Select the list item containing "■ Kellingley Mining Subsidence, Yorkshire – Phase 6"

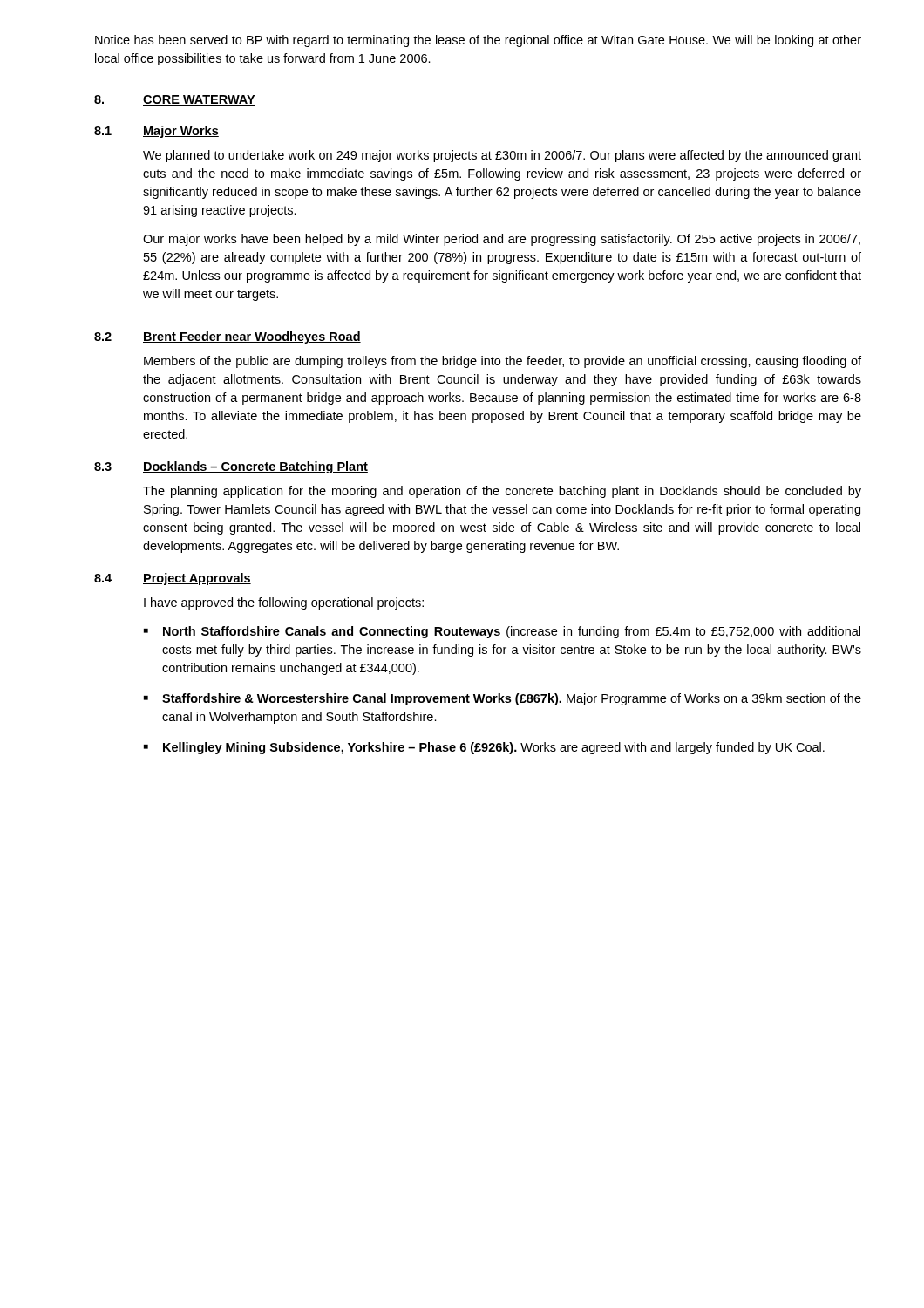484,748
